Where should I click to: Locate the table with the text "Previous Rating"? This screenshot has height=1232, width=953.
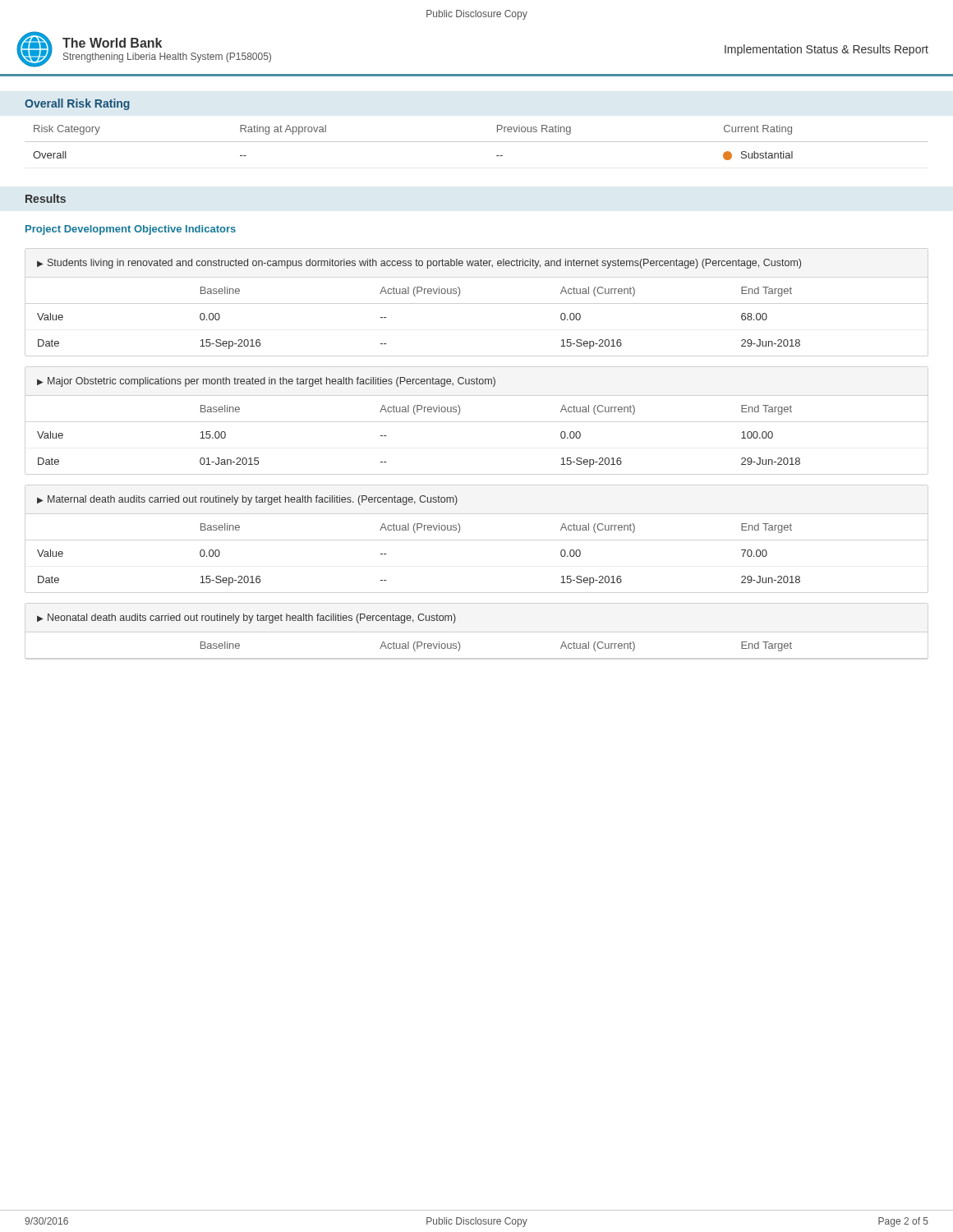pos(476,142)
